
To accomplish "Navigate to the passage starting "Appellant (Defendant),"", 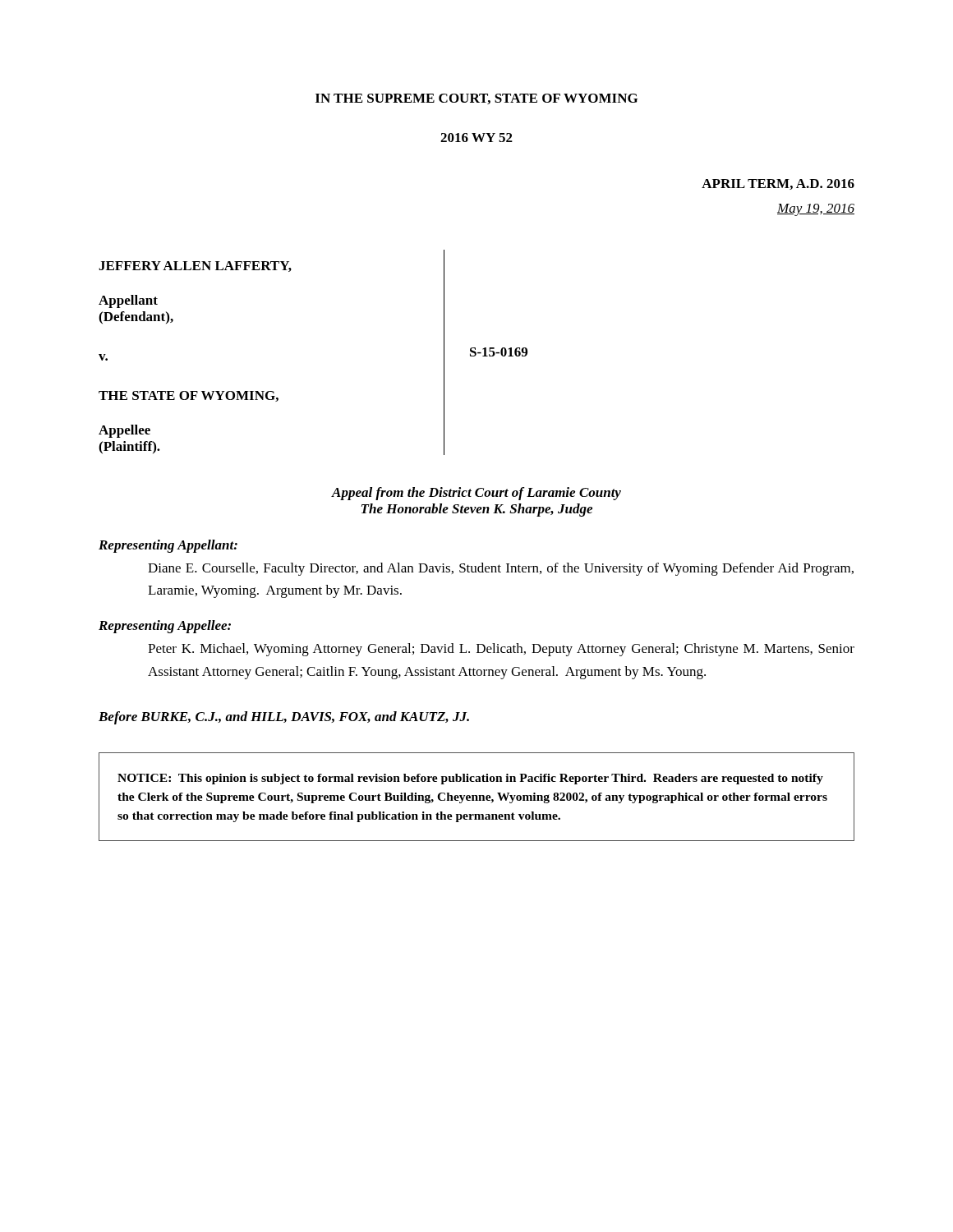I will tap(136, 308).
